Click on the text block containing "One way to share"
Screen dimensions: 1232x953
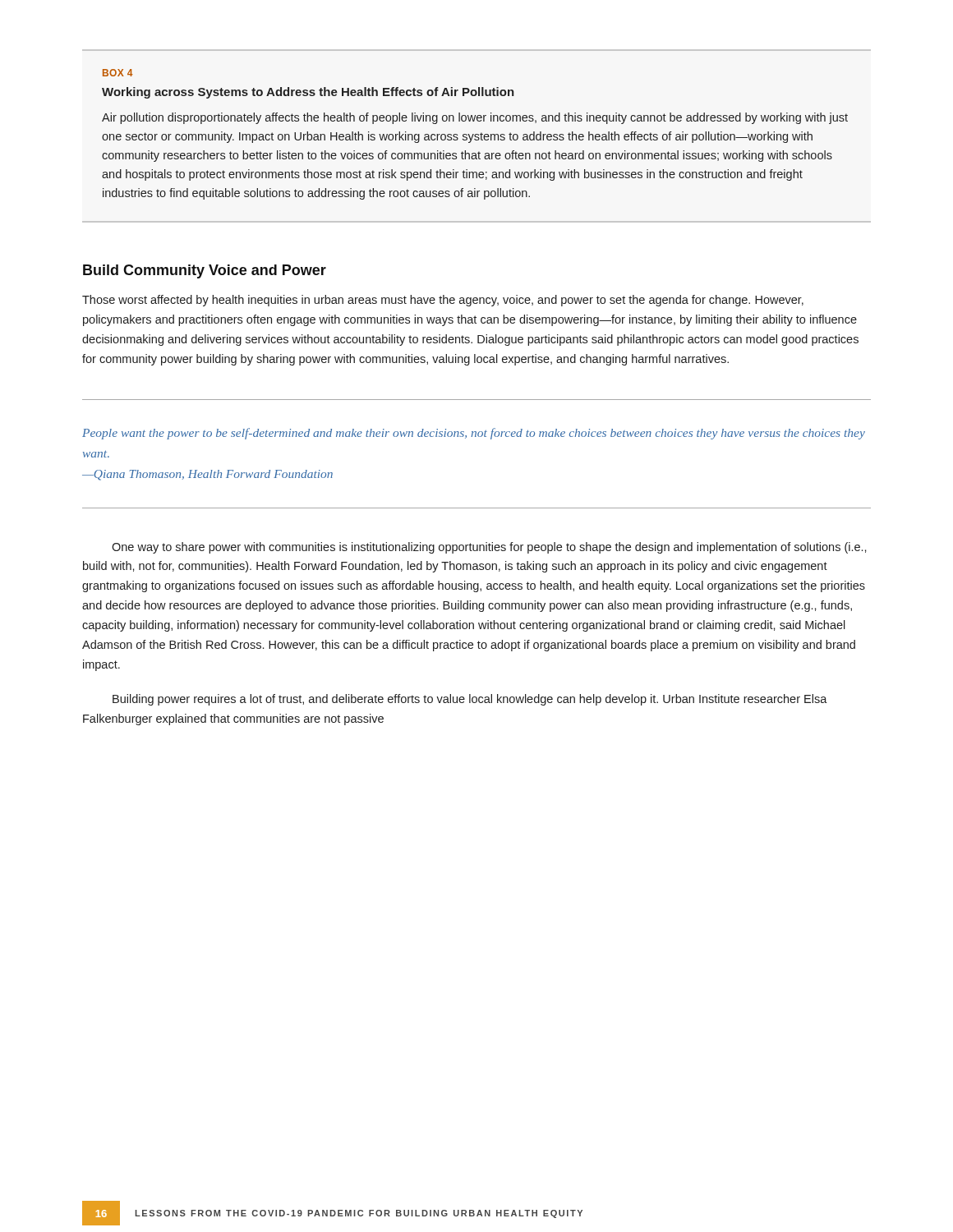475,606
